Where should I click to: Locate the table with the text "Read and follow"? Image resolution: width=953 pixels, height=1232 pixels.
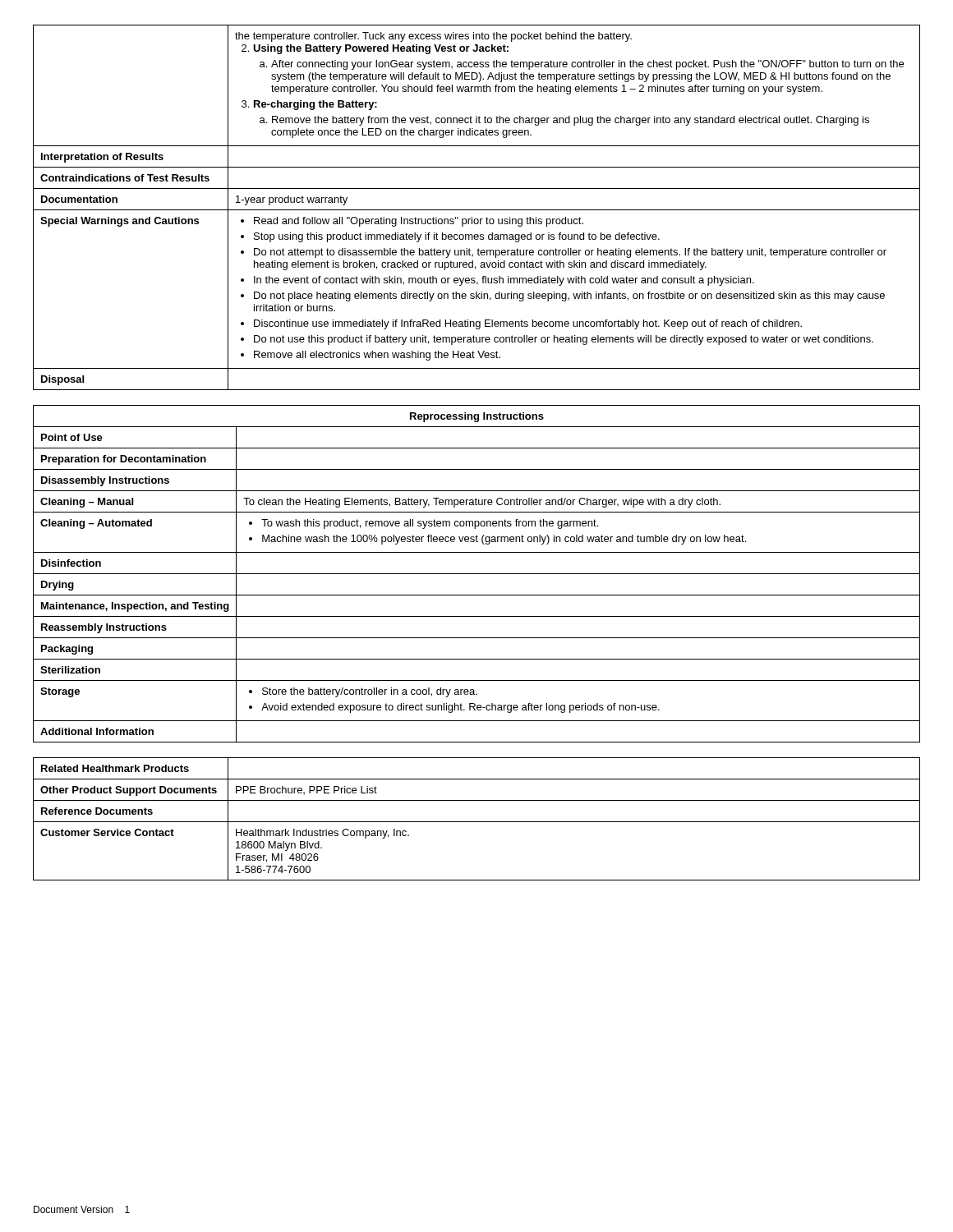476,207
